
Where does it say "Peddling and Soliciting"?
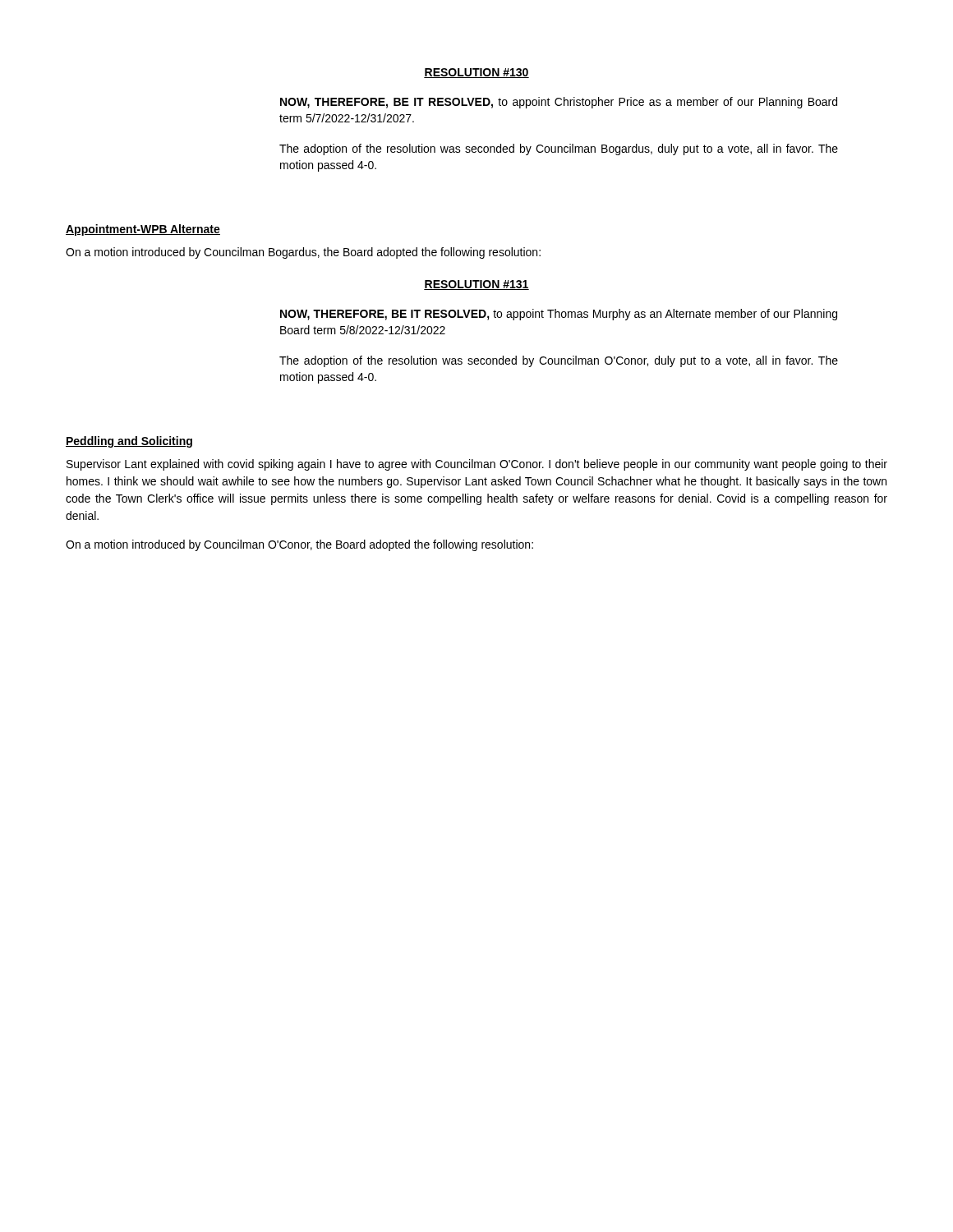(129, 441)
